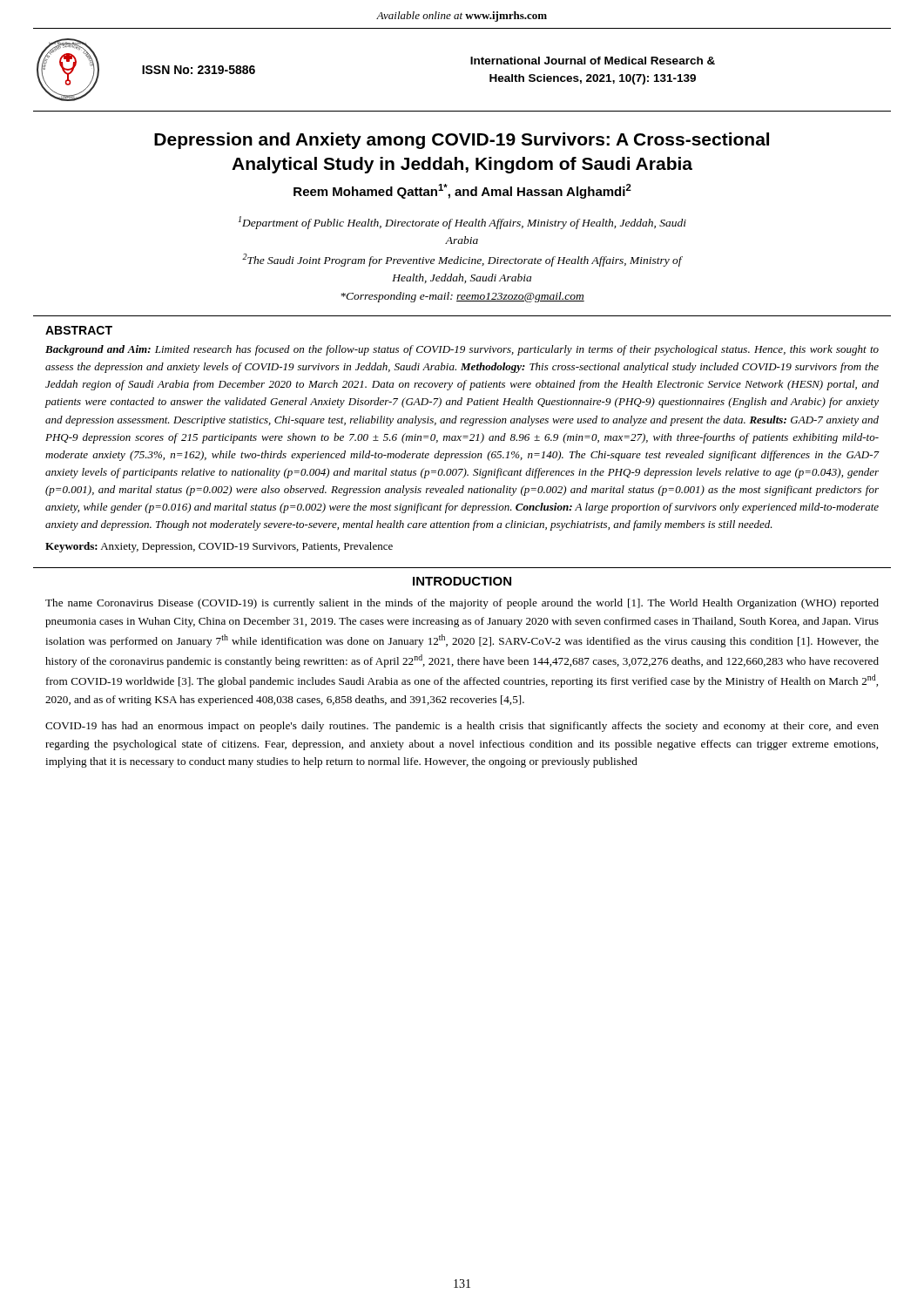Locate the logo
Screen dimensions: 1307x924
[x=68, y=70]
